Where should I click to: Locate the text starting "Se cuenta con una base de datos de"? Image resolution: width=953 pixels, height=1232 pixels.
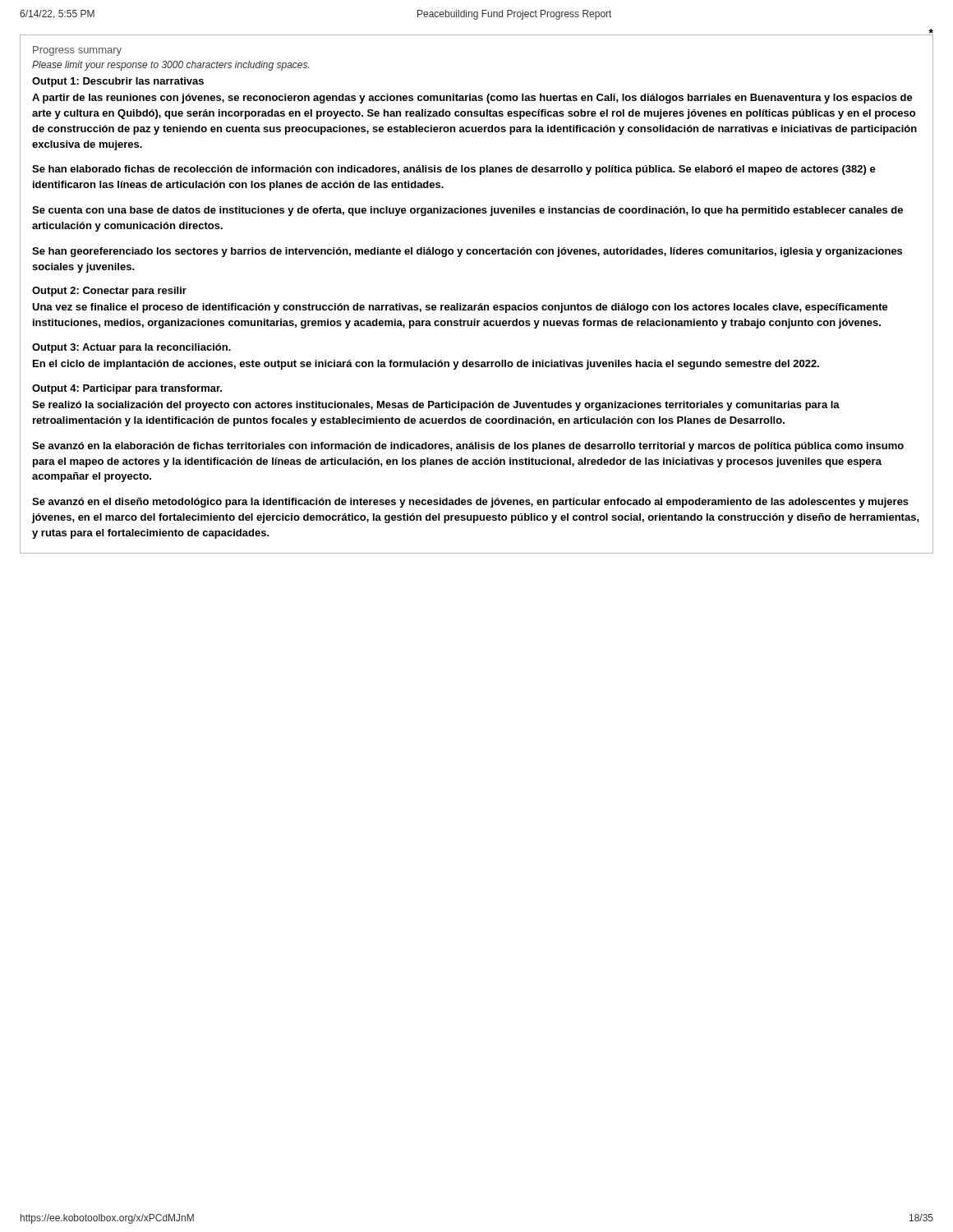[x=468, y=218]
